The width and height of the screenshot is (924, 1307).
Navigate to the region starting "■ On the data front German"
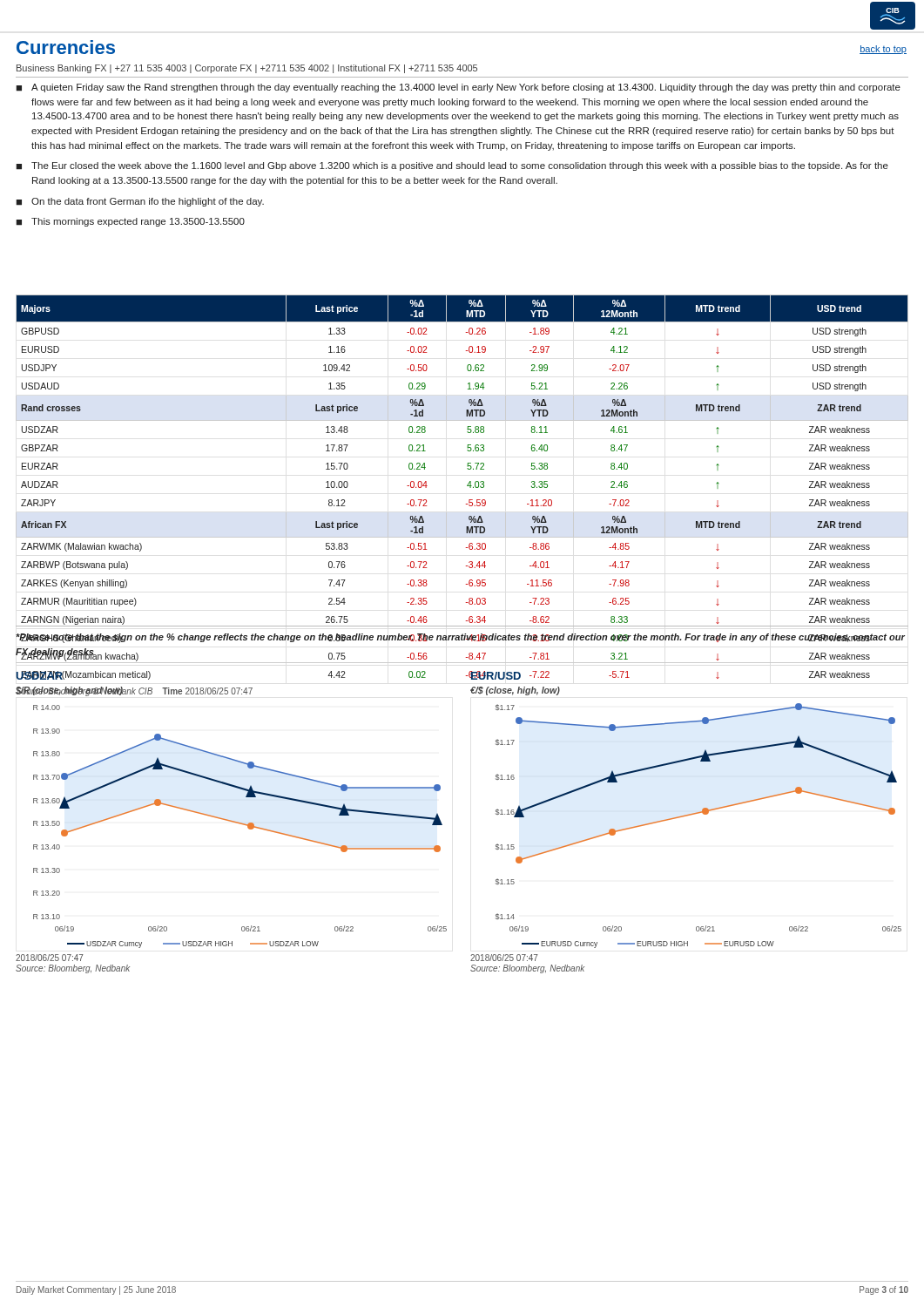[x=140, y=202]
